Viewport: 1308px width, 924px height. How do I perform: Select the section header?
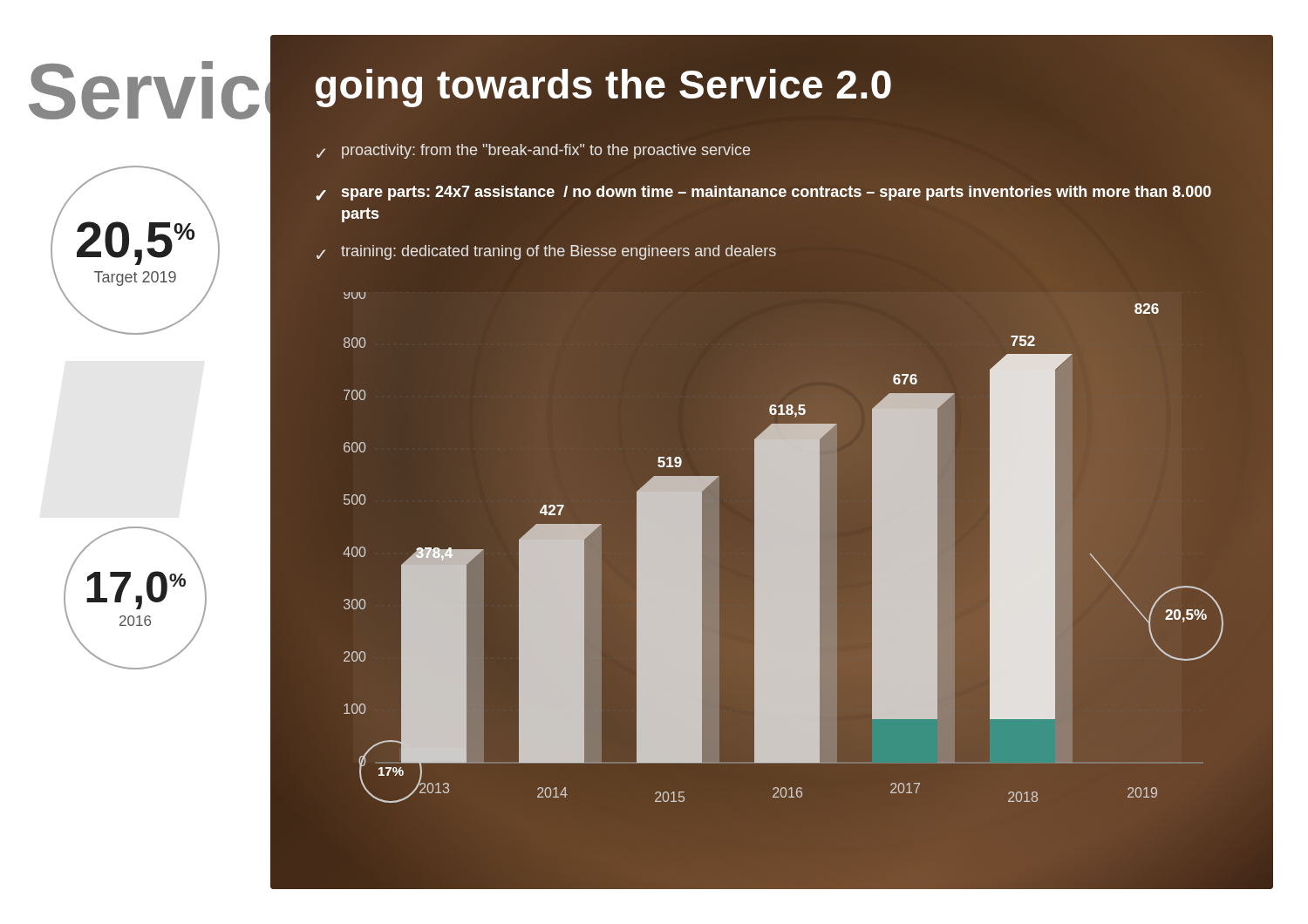(603, 85)
